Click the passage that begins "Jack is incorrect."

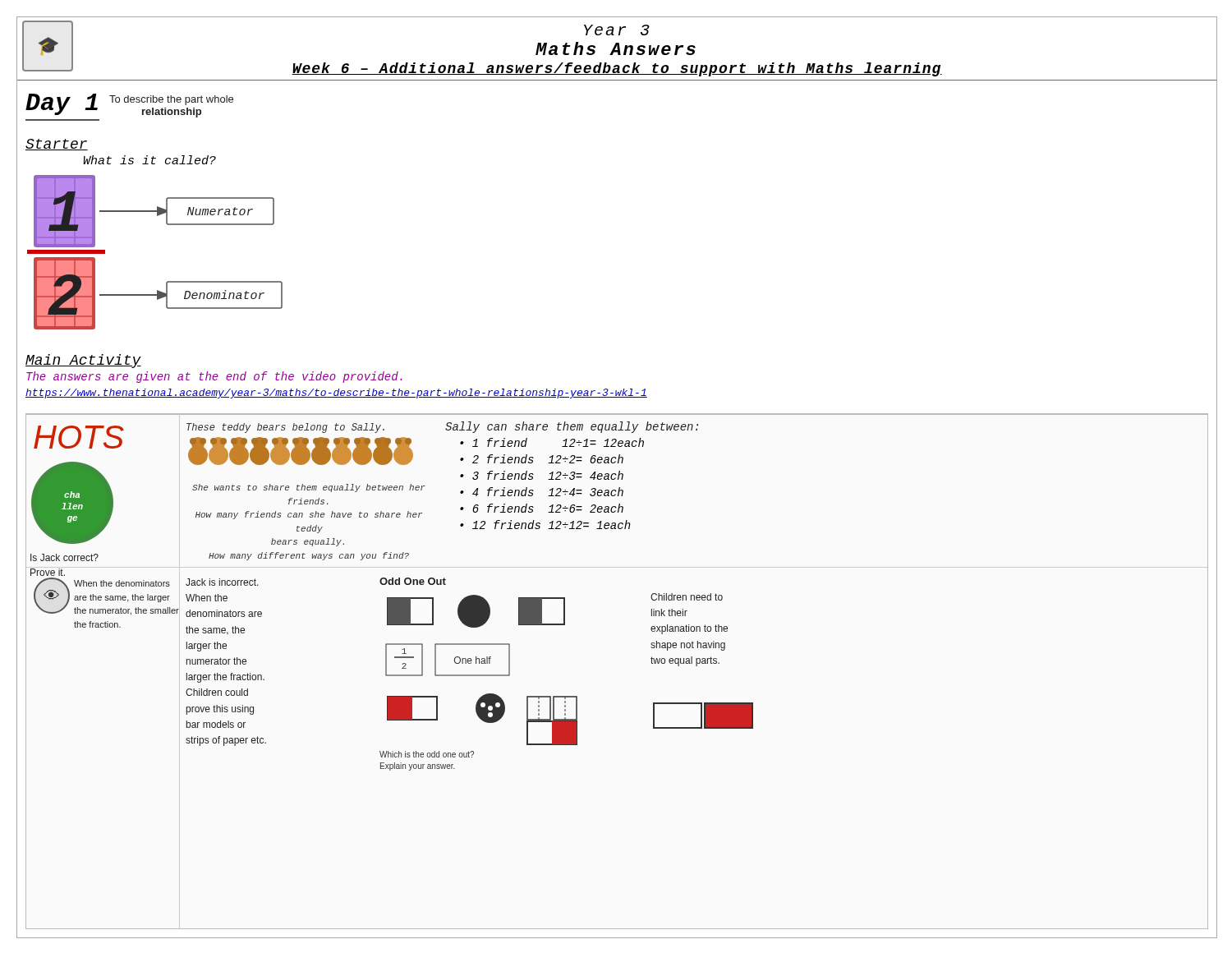point(226,661)
